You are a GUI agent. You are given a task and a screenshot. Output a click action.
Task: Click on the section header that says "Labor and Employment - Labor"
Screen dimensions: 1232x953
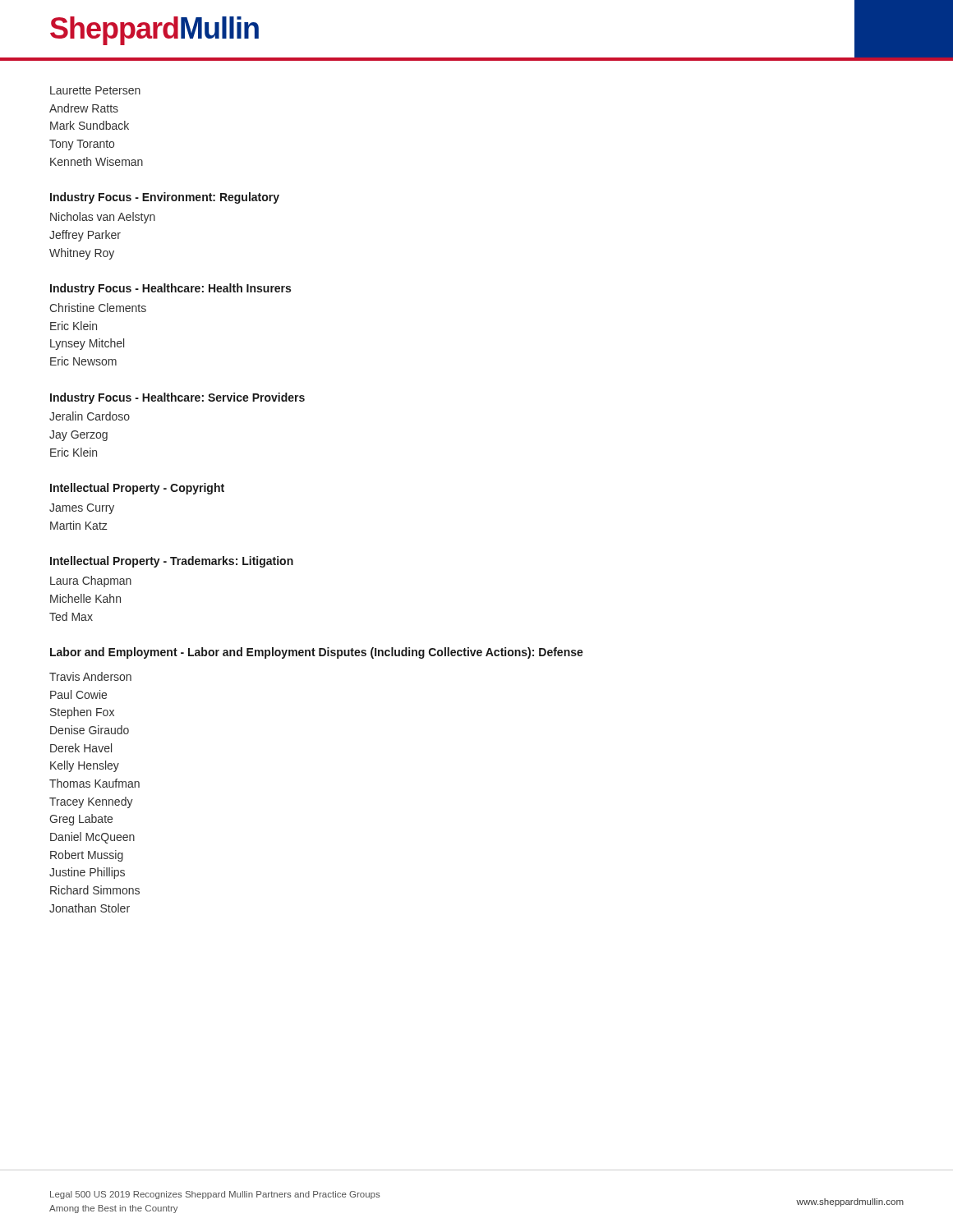[x=316, y=652]
